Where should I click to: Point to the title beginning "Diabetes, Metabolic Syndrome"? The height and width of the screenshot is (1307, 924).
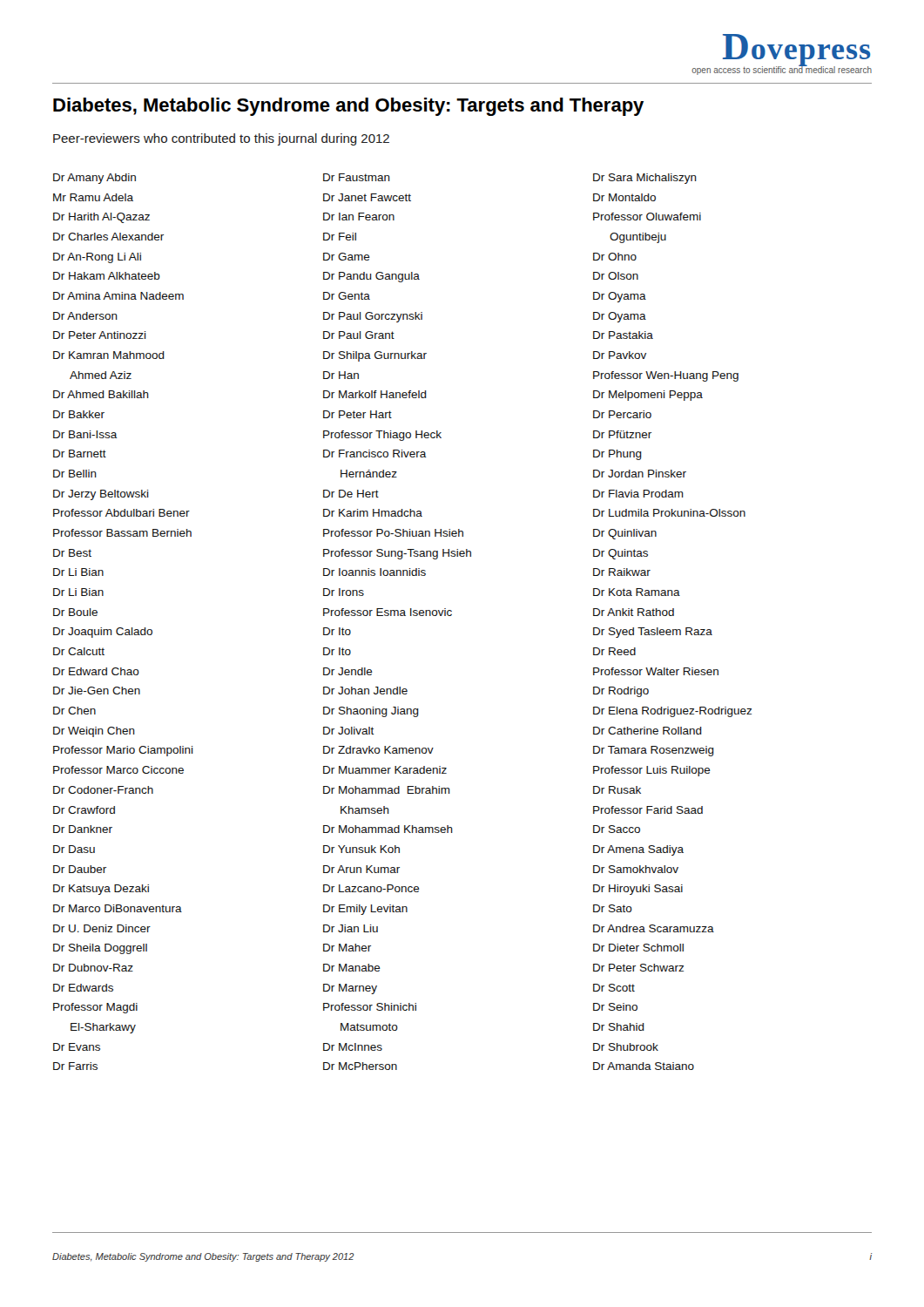click(348, 105)
